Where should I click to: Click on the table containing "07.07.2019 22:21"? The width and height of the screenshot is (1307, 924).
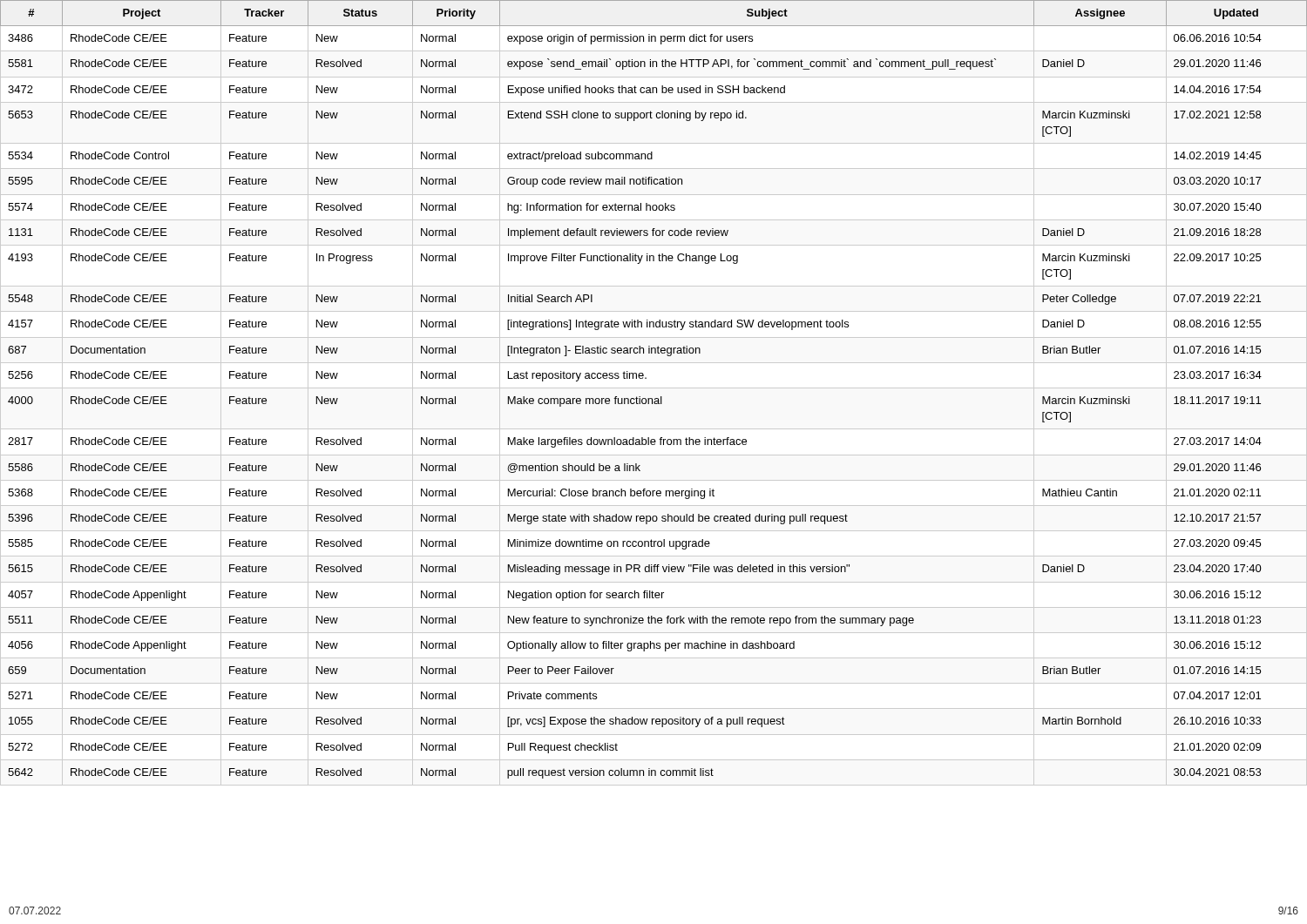click(654, 393)
